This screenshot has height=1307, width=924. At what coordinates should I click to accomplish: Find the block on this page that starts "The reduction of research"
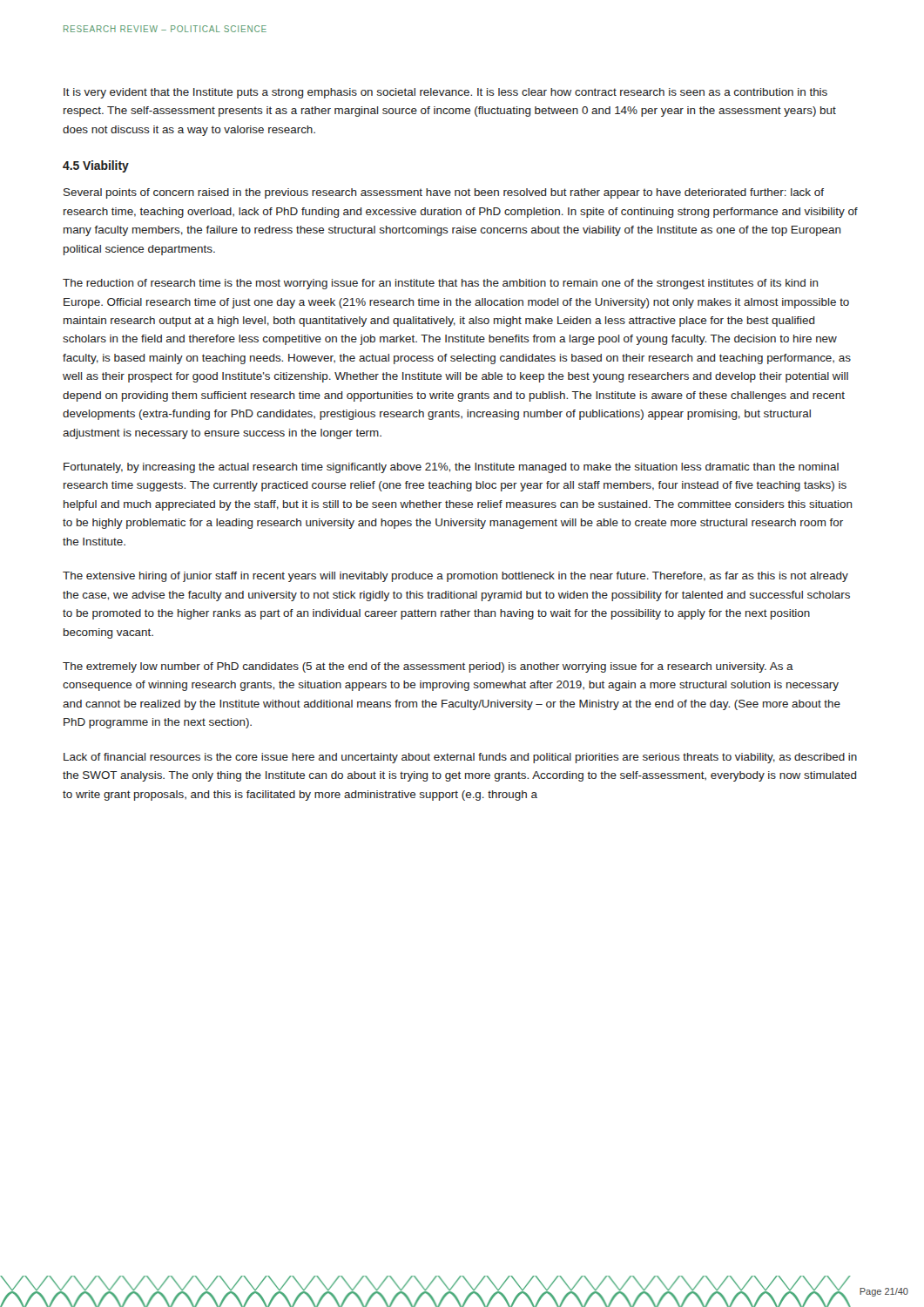[457, 358]
